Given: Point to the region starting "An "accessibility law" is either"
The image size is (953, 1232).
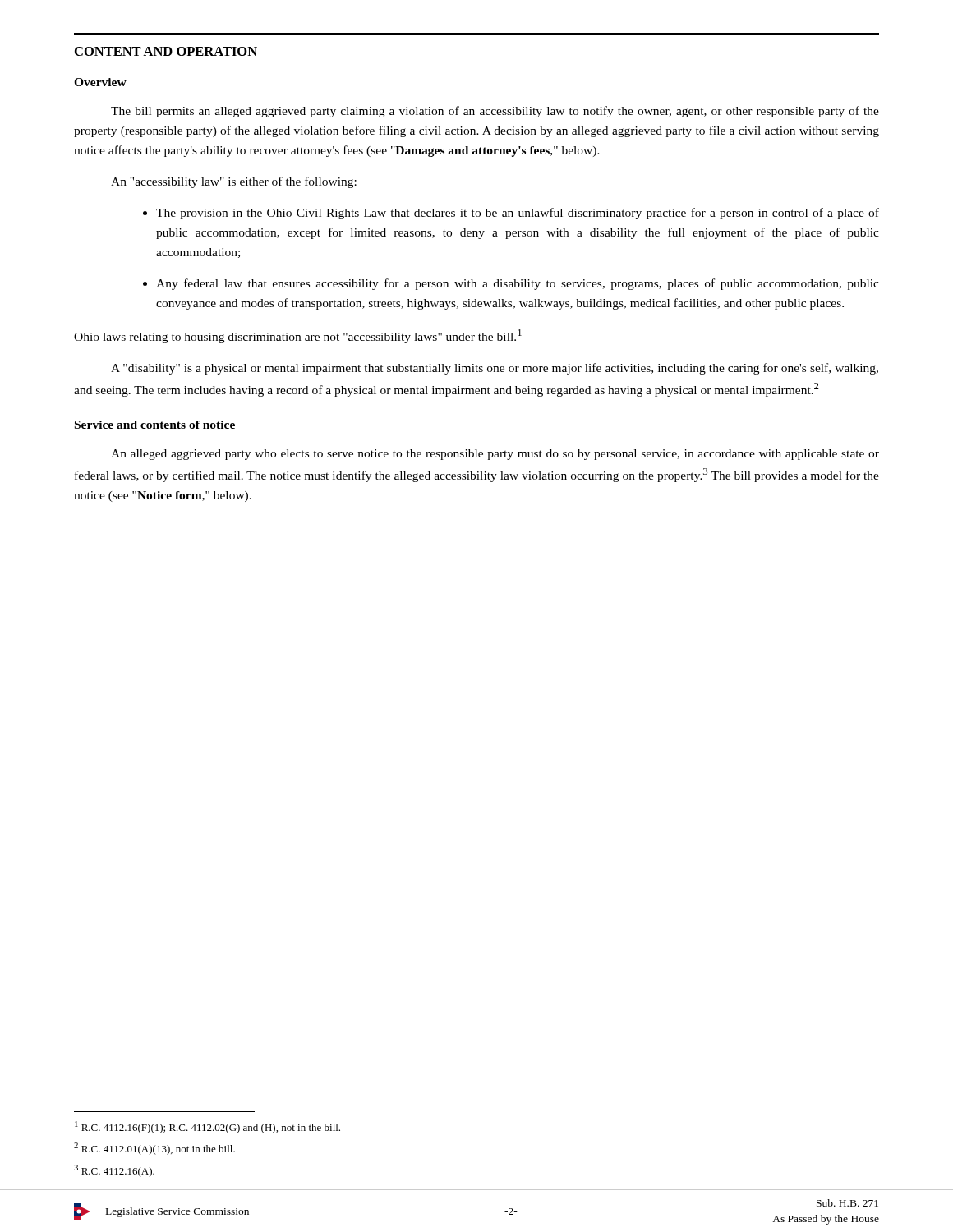Looking at the screenshot, I should (234, 181).
